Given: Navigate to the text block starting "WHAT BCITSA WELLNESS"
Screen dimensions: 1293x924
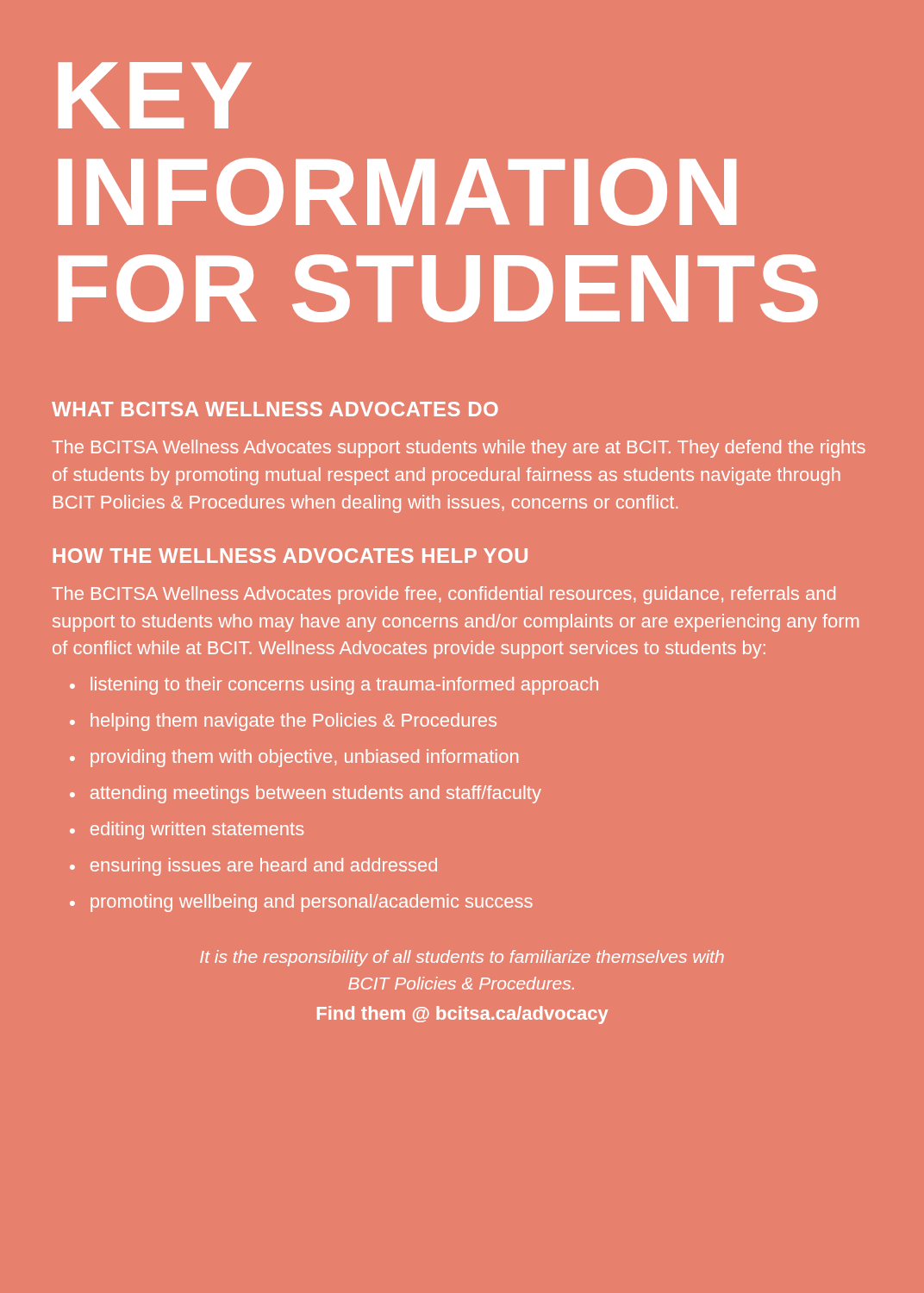Looking at the screenshot, I should tap(275, 409).
